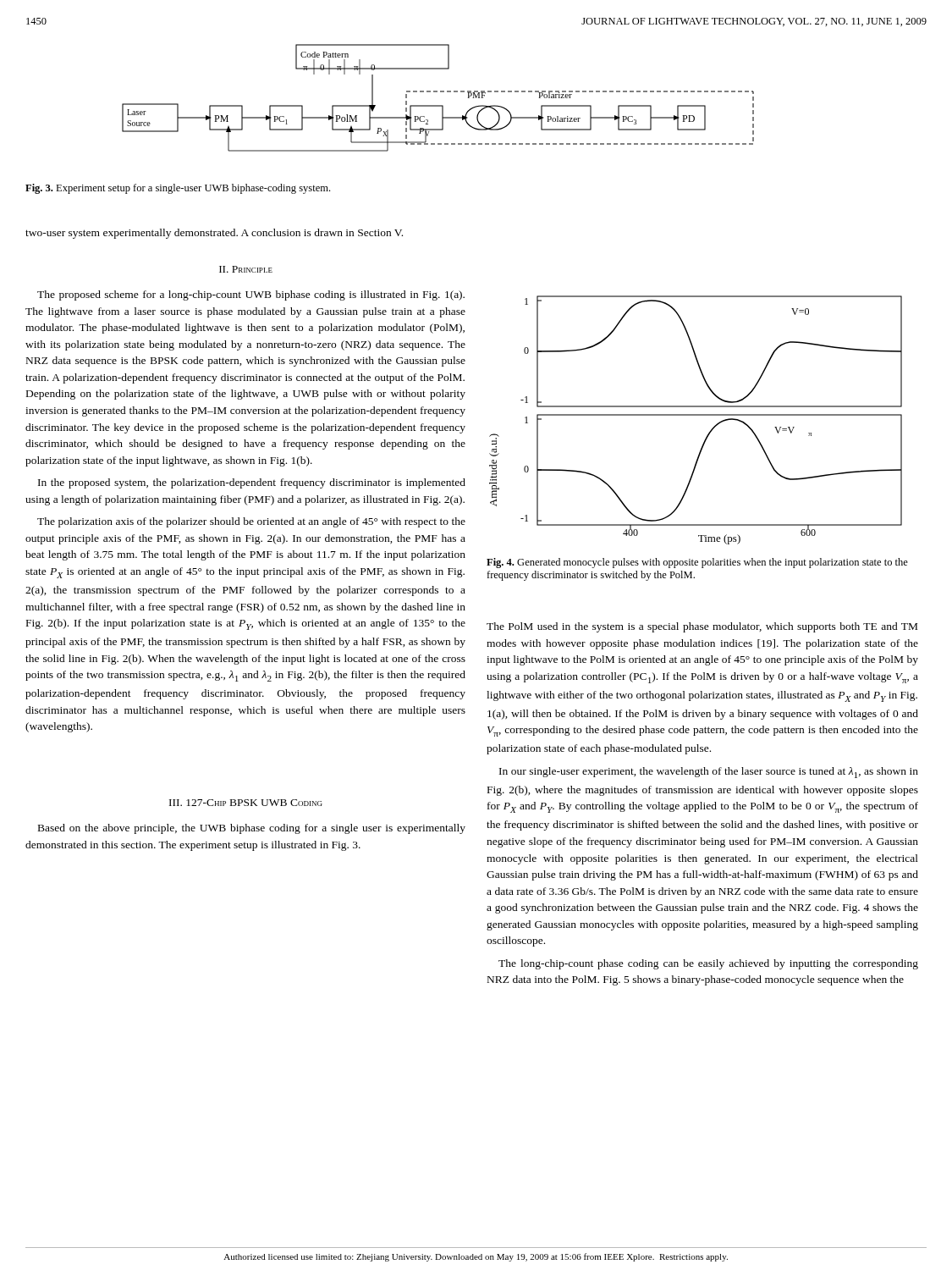Navigate to the region starting "The proposed scheme for a long-chip-count"
Viewport: 952px width, 1270px height.
tap(245, 510)
